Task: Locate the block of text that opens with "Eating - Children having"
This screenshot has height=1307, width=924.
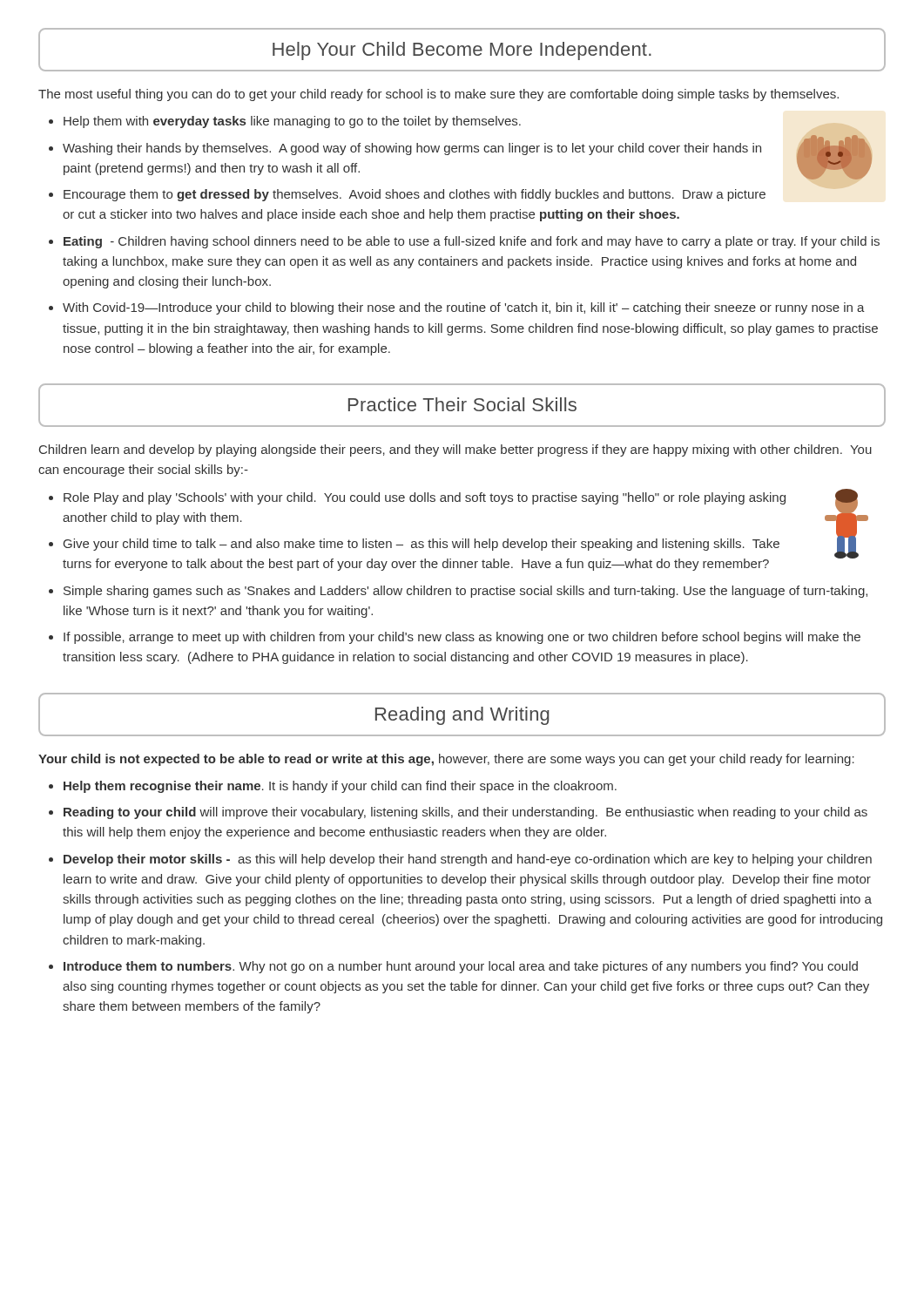Action: [471, 261]
